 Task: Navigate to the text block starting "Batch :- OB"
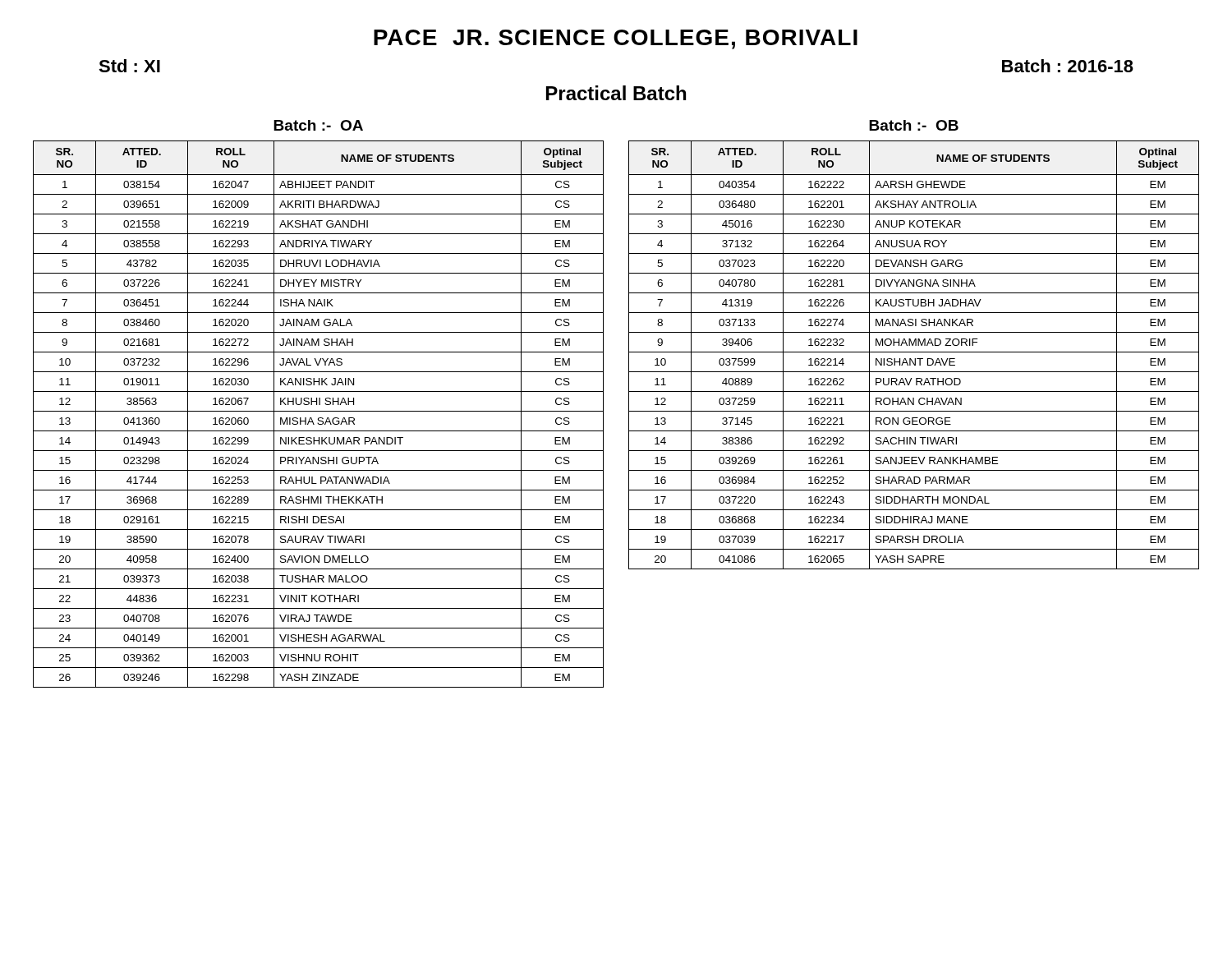pos(914,125)
